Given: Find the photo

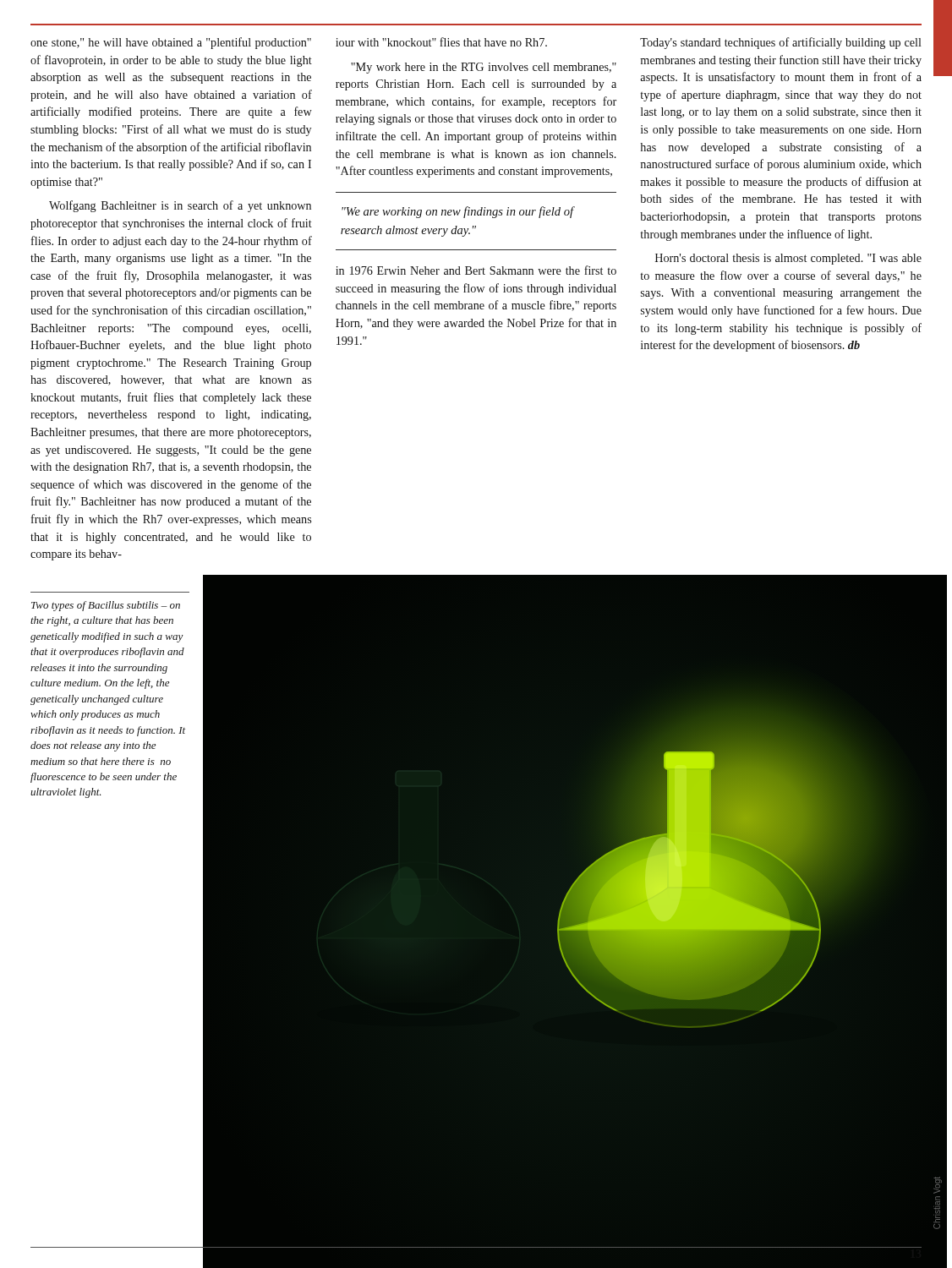Looking at the screenshot, I should [x=575, y=904].
